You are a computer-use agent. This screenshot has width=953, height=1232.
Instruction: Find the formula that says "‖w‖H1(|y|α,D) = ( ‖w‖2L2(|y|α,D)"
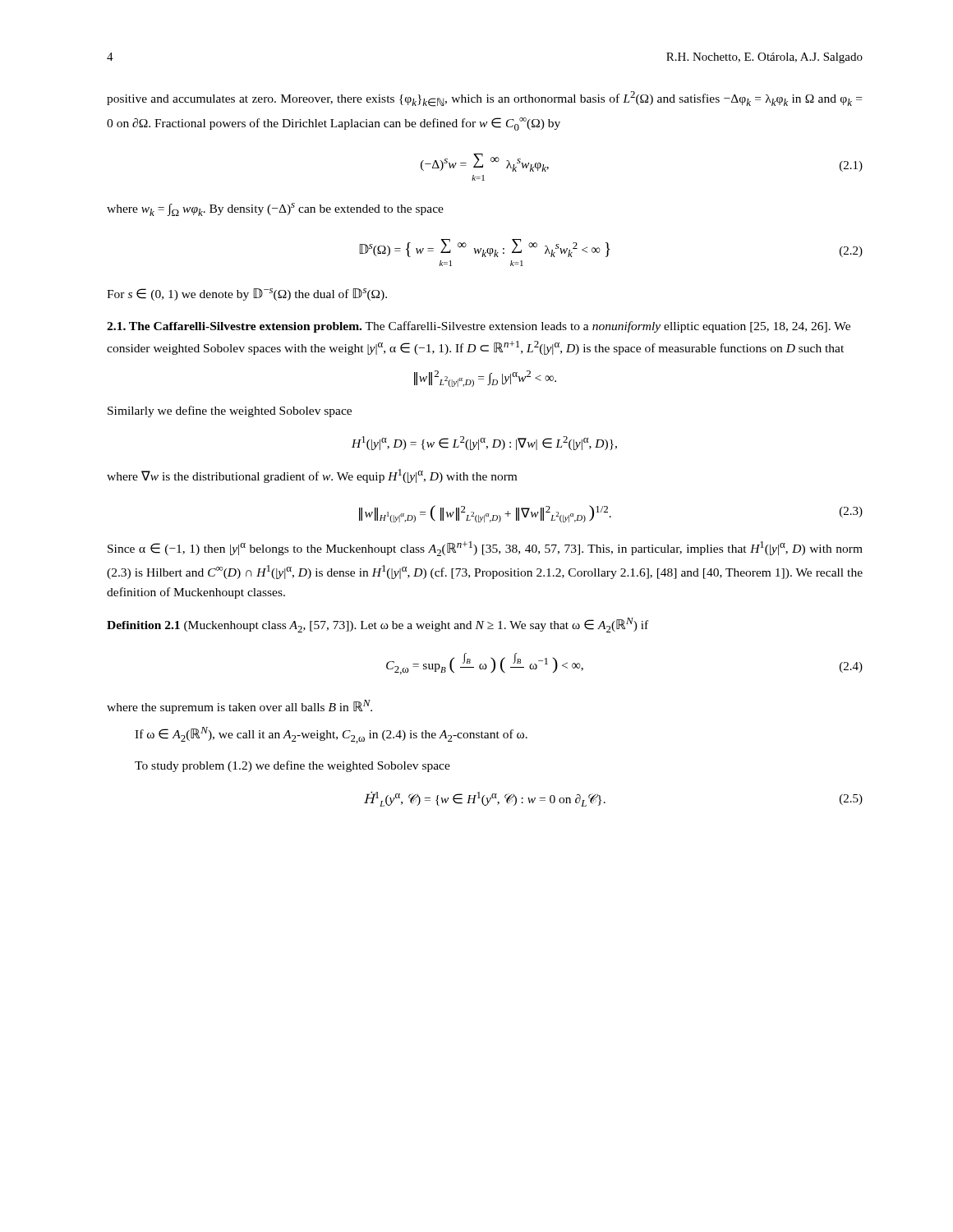click(x=610, y=511)
